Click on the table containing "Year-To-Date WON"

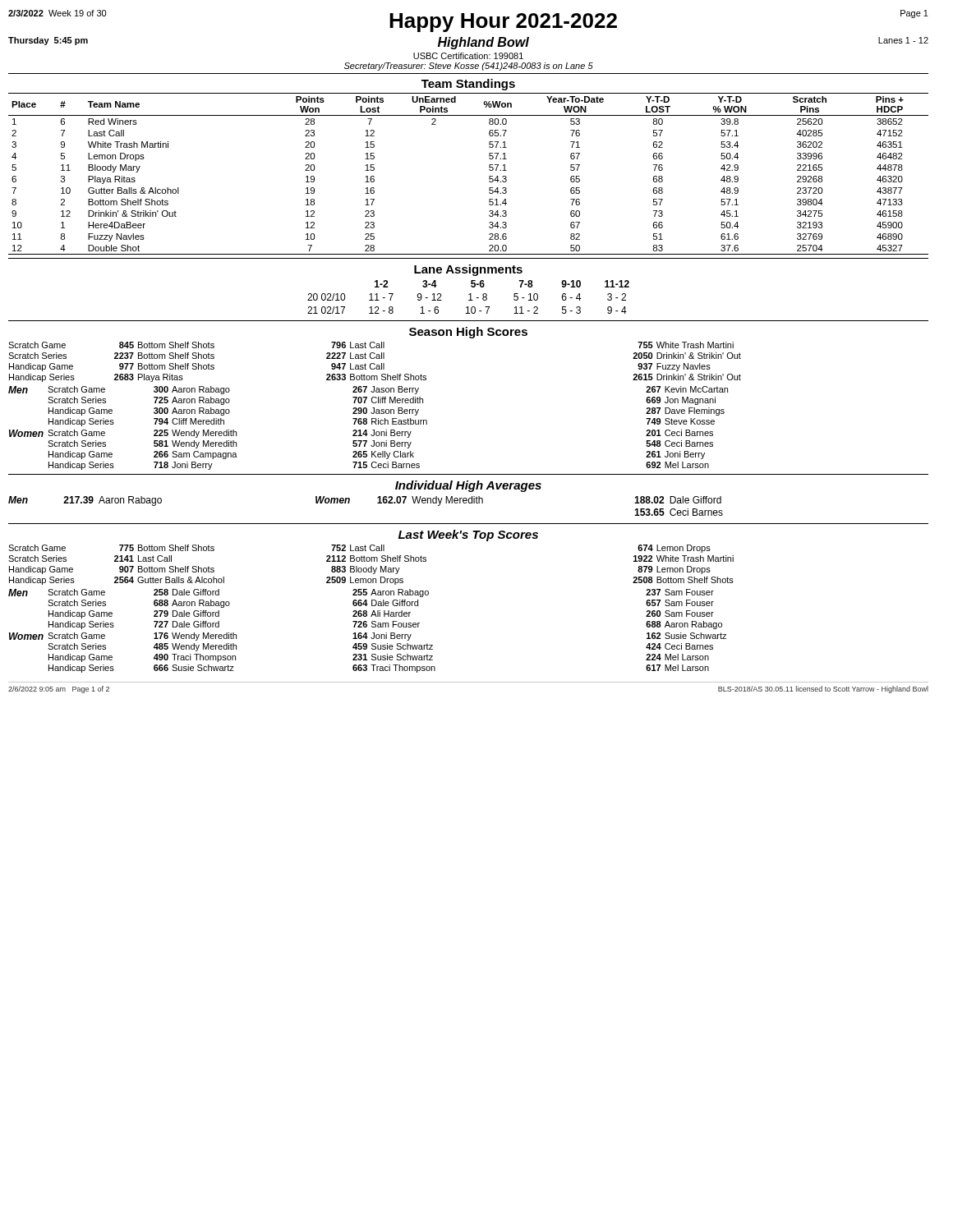[468, 174]
